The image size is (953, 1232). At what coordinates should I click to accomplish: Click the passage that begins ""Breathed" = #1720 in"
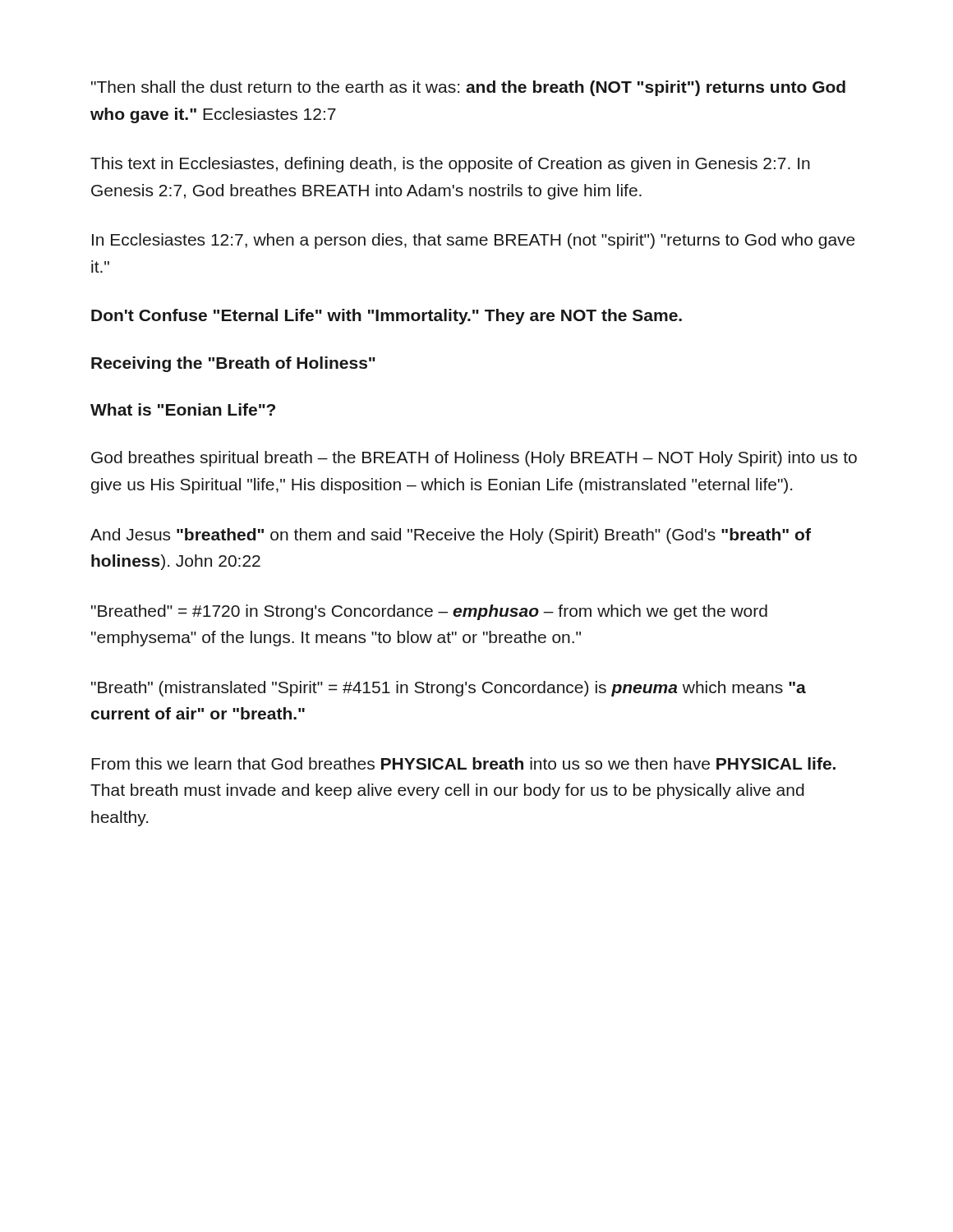tap(429, 624)
